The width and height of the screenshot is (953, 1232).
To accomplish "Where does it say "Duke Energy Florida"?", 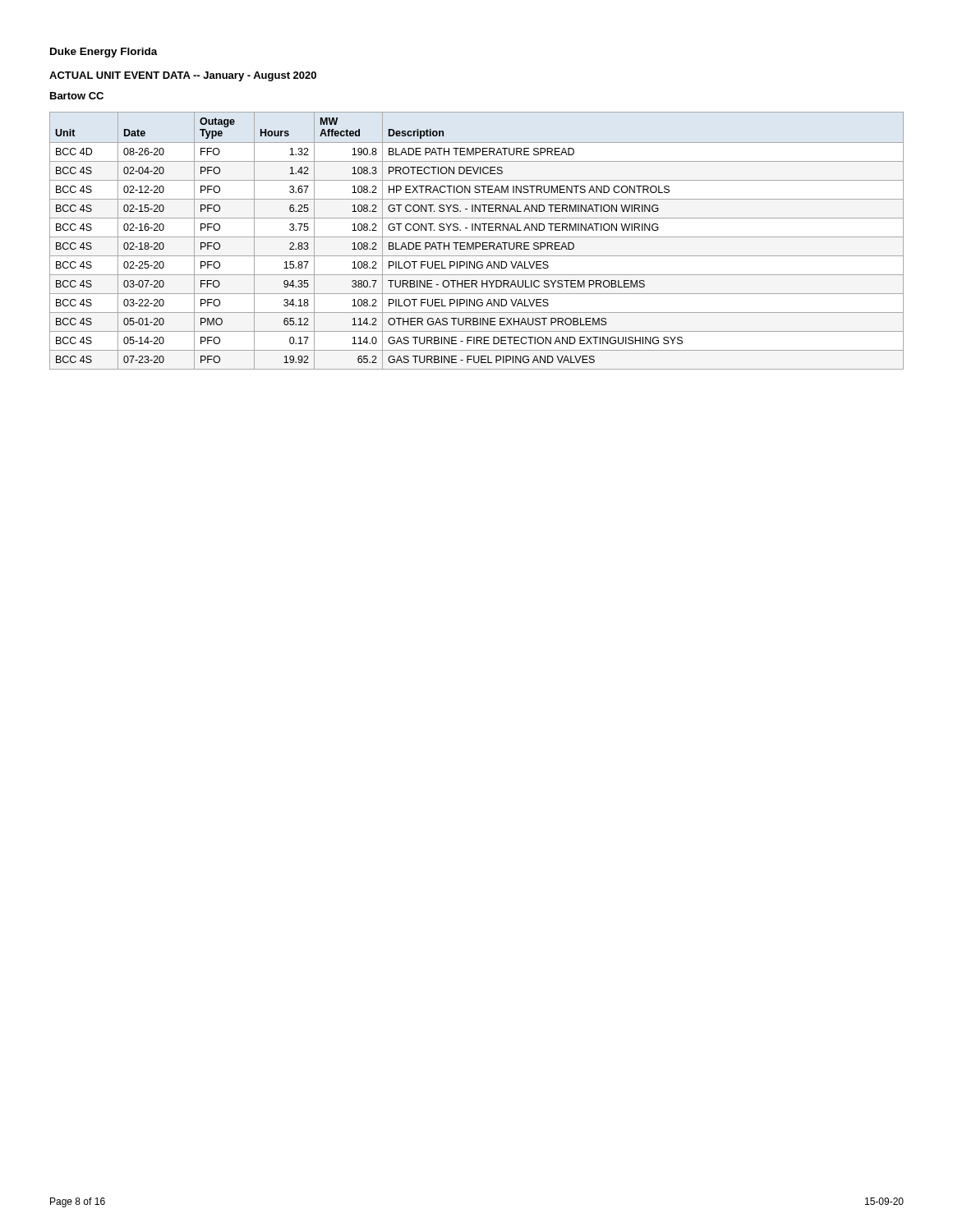I will pyautogui.click(x=103, y=51).
